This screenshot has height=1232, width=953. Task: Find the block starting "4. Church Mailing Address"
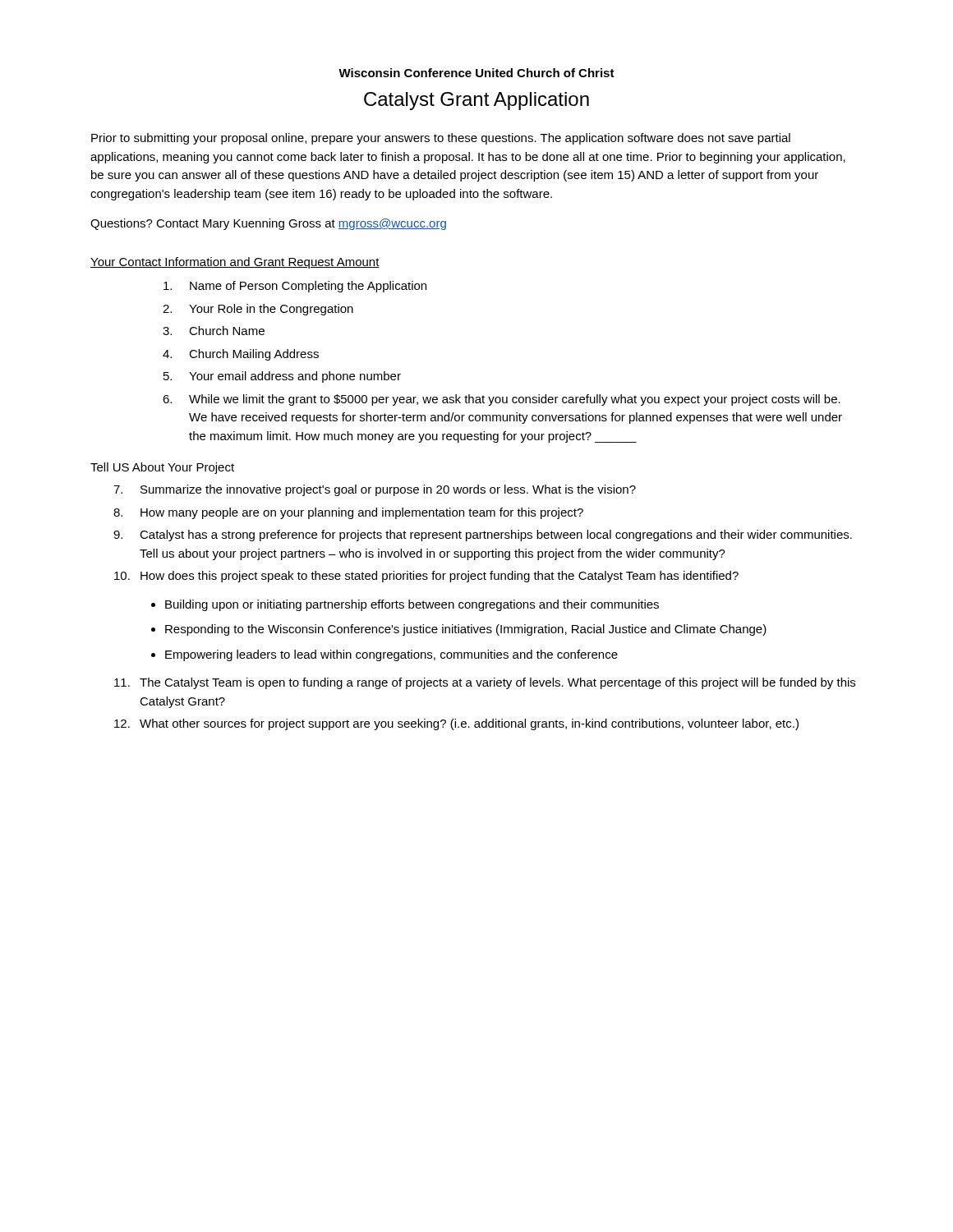click(x=254, y=355)
